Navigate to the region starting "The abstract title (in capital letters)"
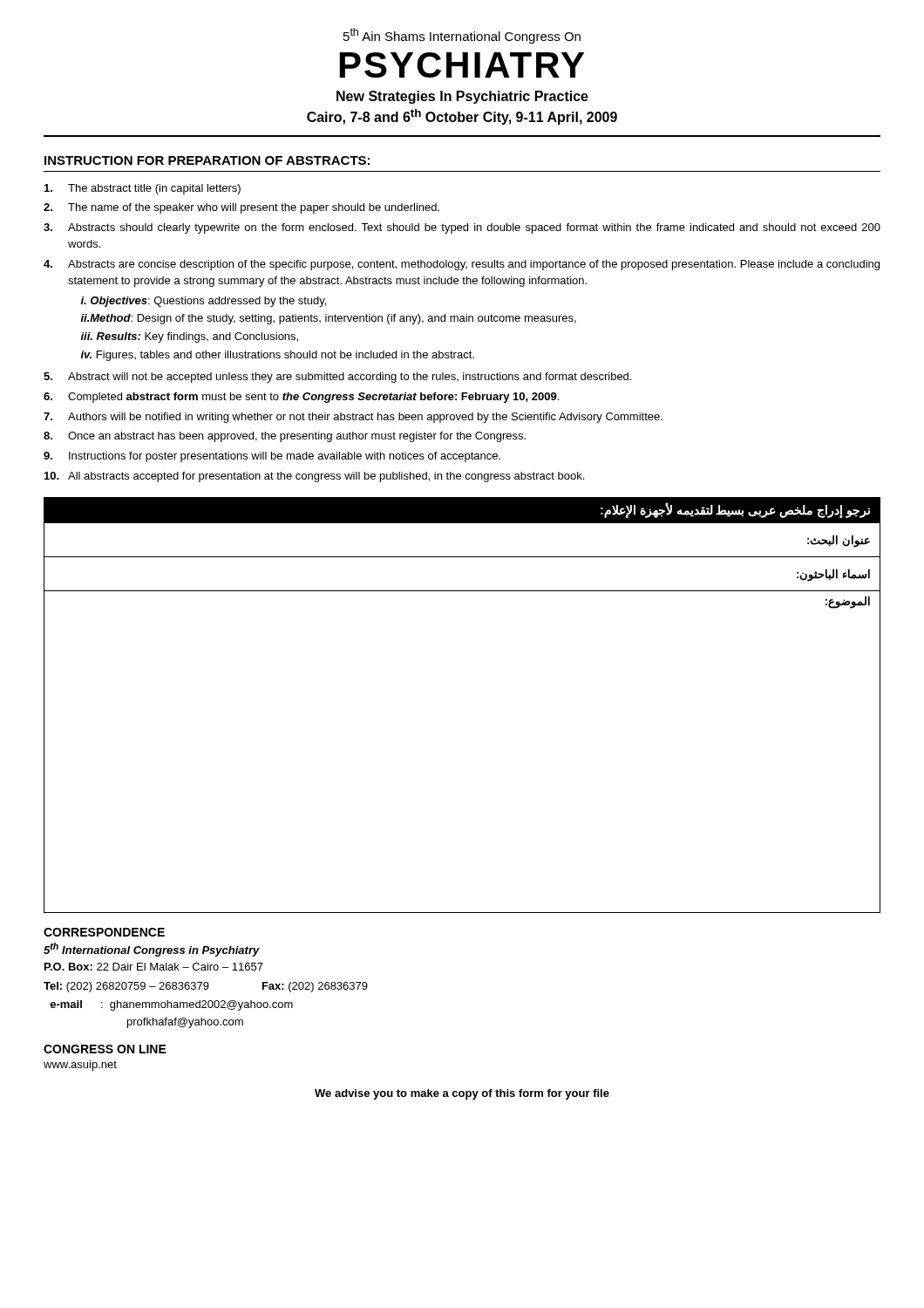 click(143, 189)
